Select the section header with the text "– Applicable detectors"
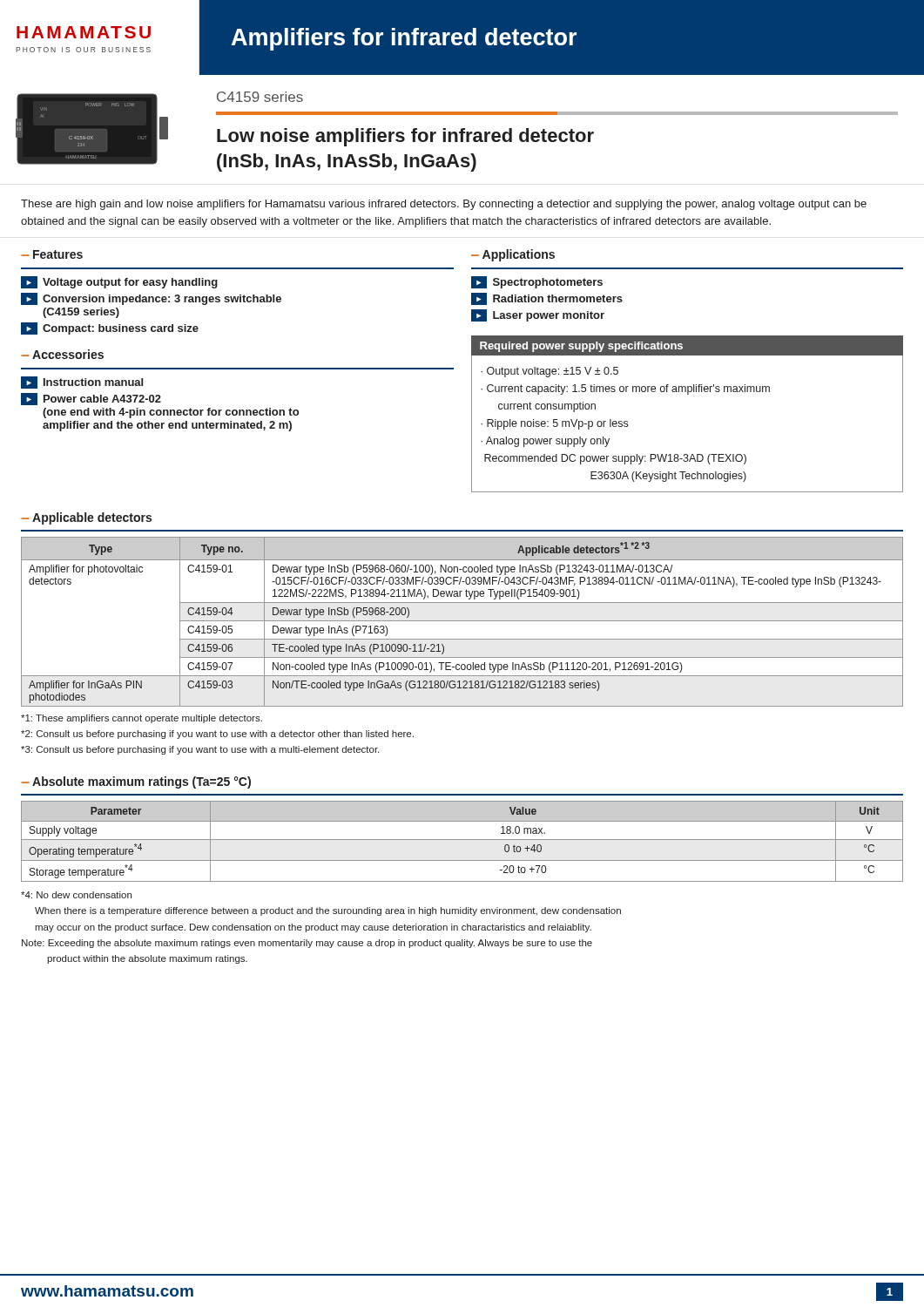This screenshot has height=1307, width=924. coord(87,518)
